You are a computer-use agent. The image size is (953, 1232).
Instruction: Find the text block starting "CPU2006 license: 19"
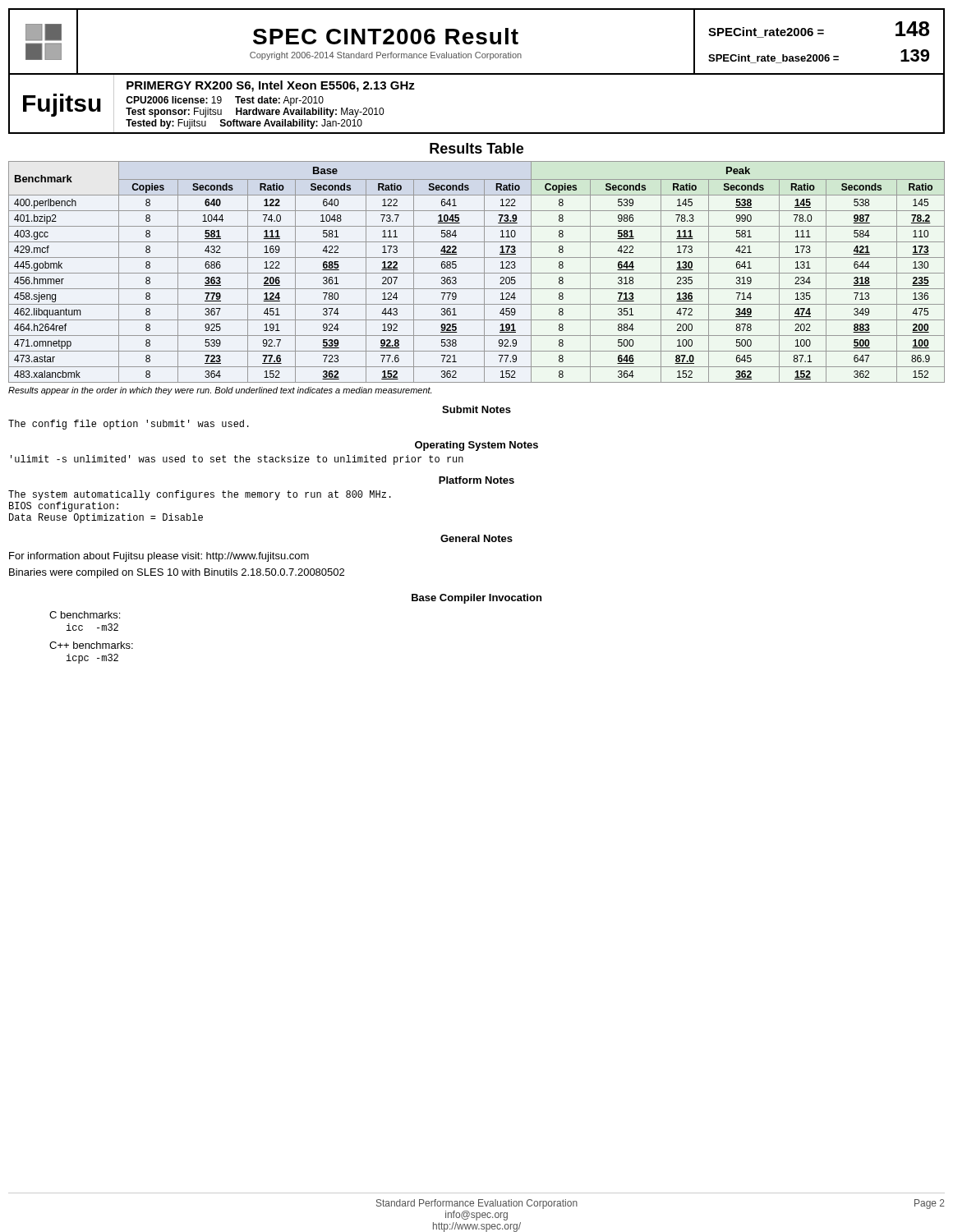coord(174,100)
